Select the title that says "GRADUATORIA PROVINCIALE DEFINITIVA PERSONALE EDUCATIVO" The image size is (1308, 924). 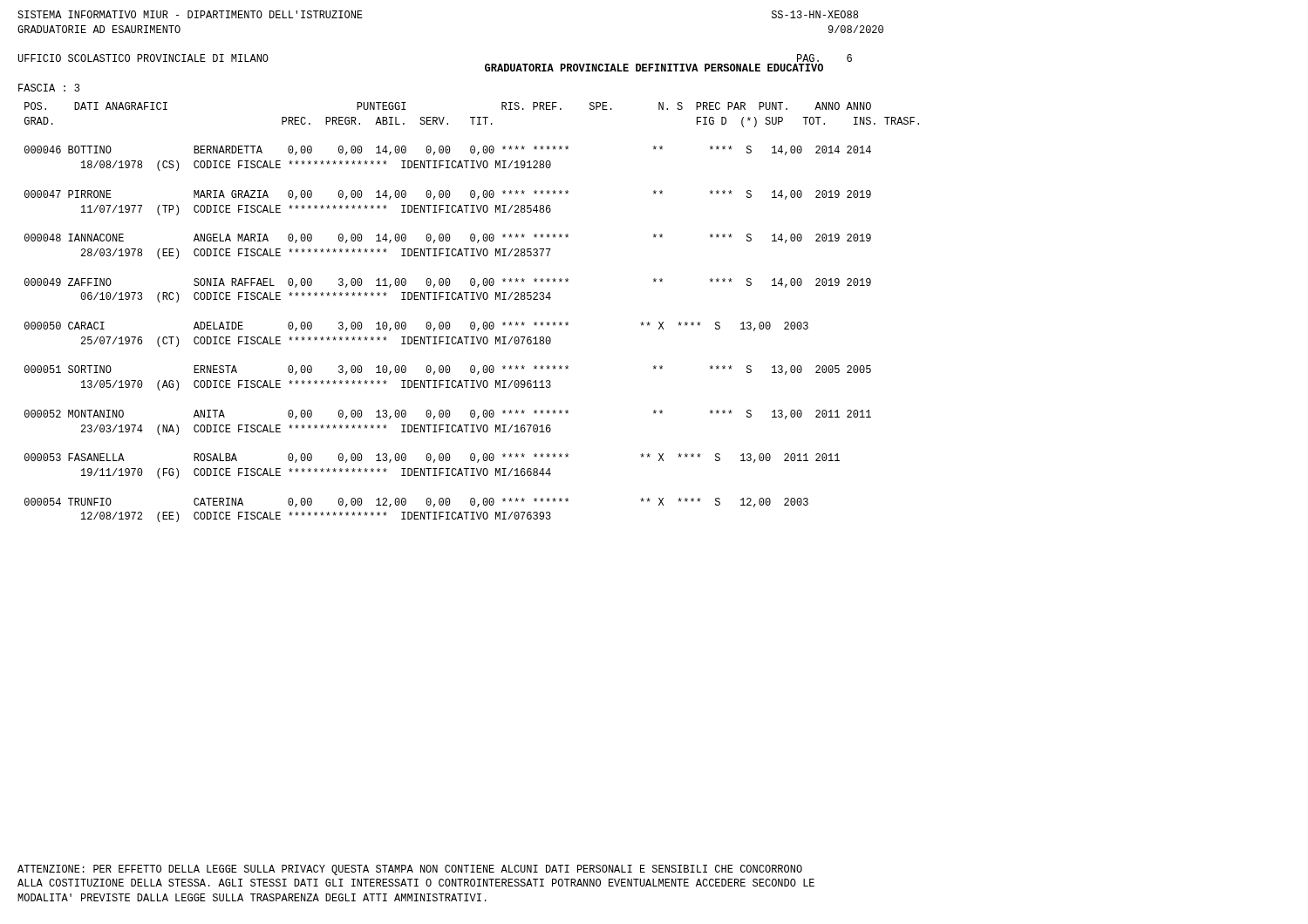[x=654, y=69]
